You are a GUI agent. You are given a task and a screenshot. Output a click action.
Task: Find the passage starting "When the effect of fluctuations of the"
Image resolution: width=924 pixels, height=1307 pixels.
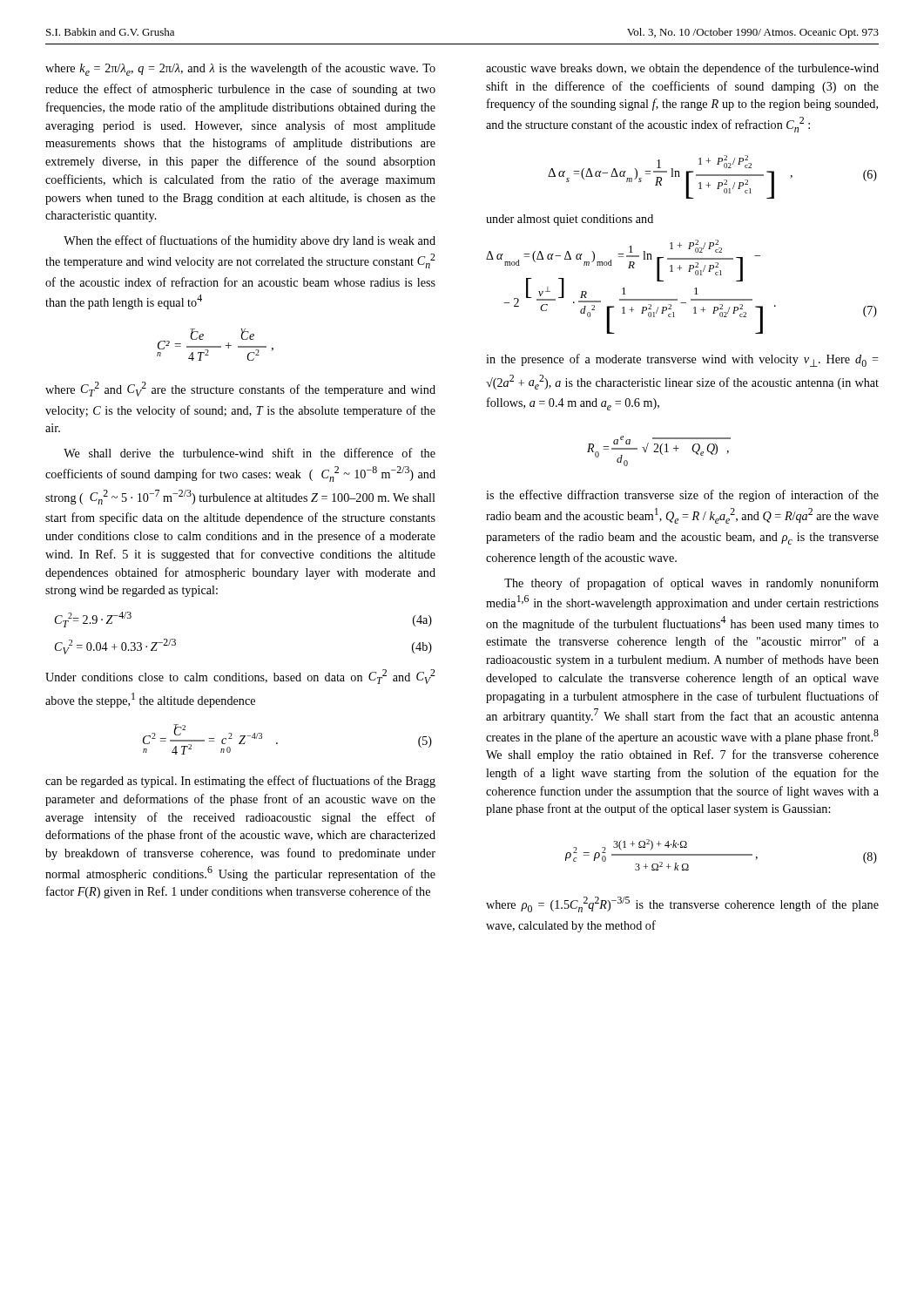(240, 272)
